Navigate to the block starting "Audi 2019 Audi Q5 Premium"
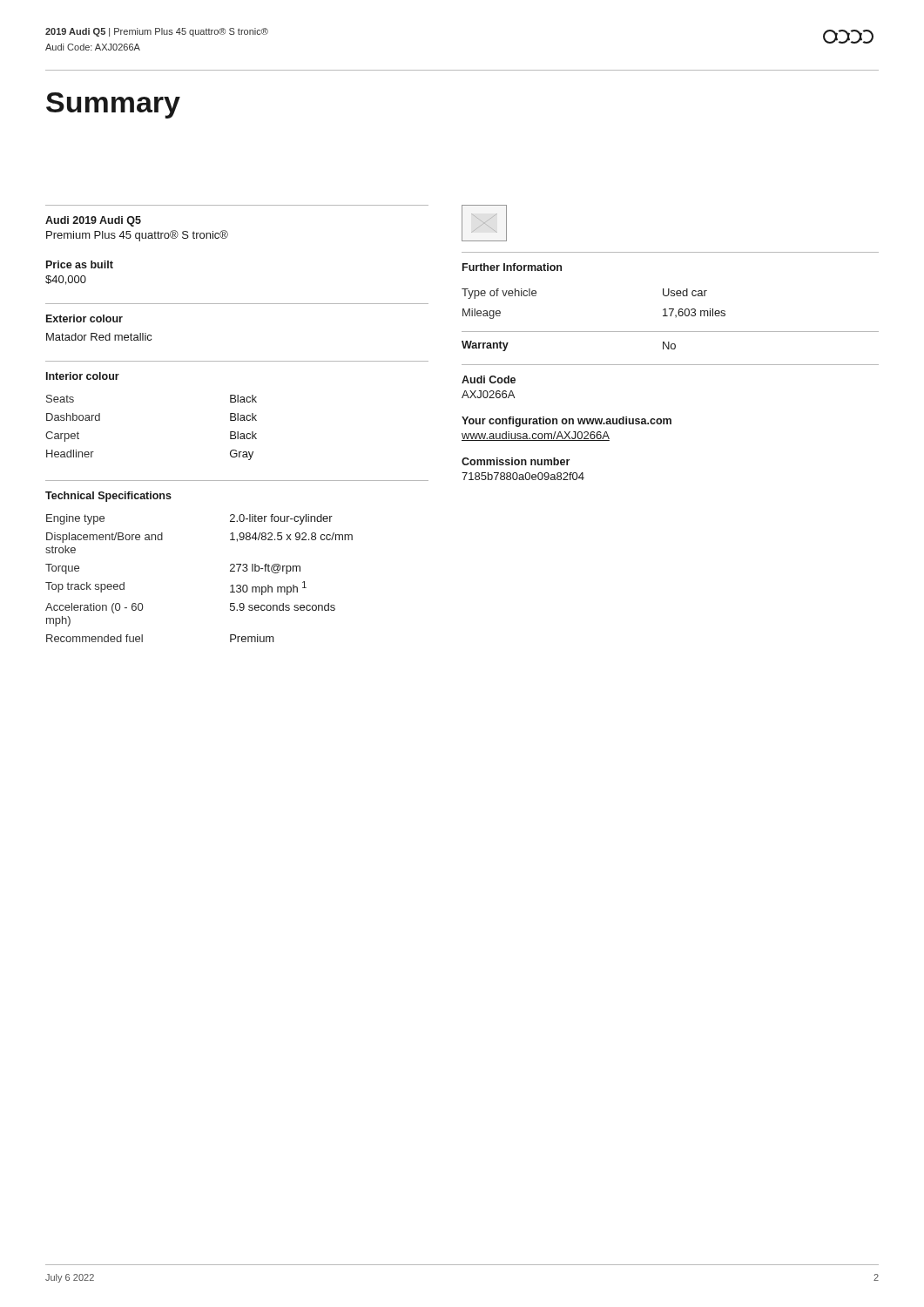 tap(237, 228)
